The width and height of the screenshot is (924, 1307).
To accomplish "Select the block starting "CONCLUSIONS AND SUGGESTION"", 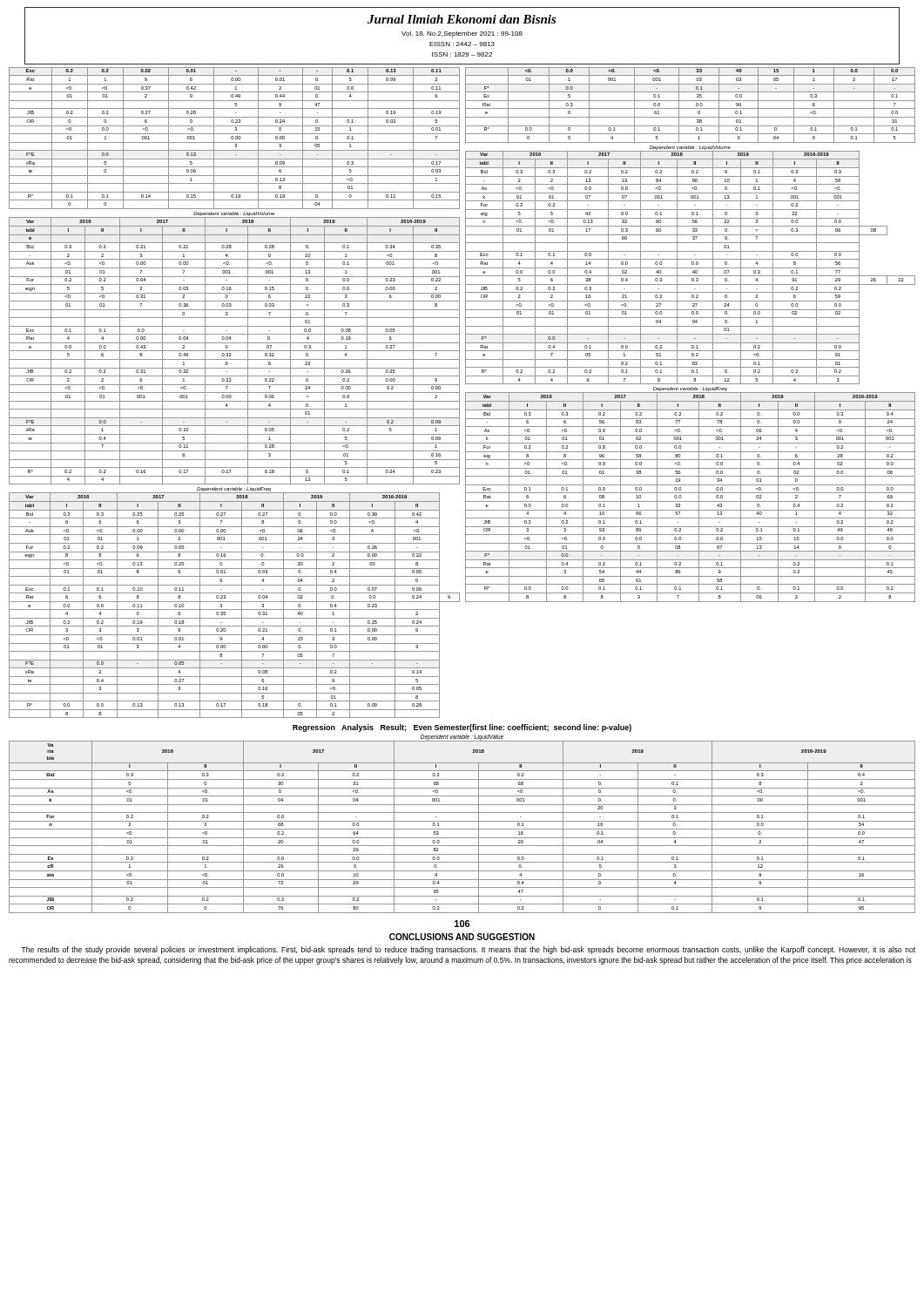I will click(x=462, y=937).
